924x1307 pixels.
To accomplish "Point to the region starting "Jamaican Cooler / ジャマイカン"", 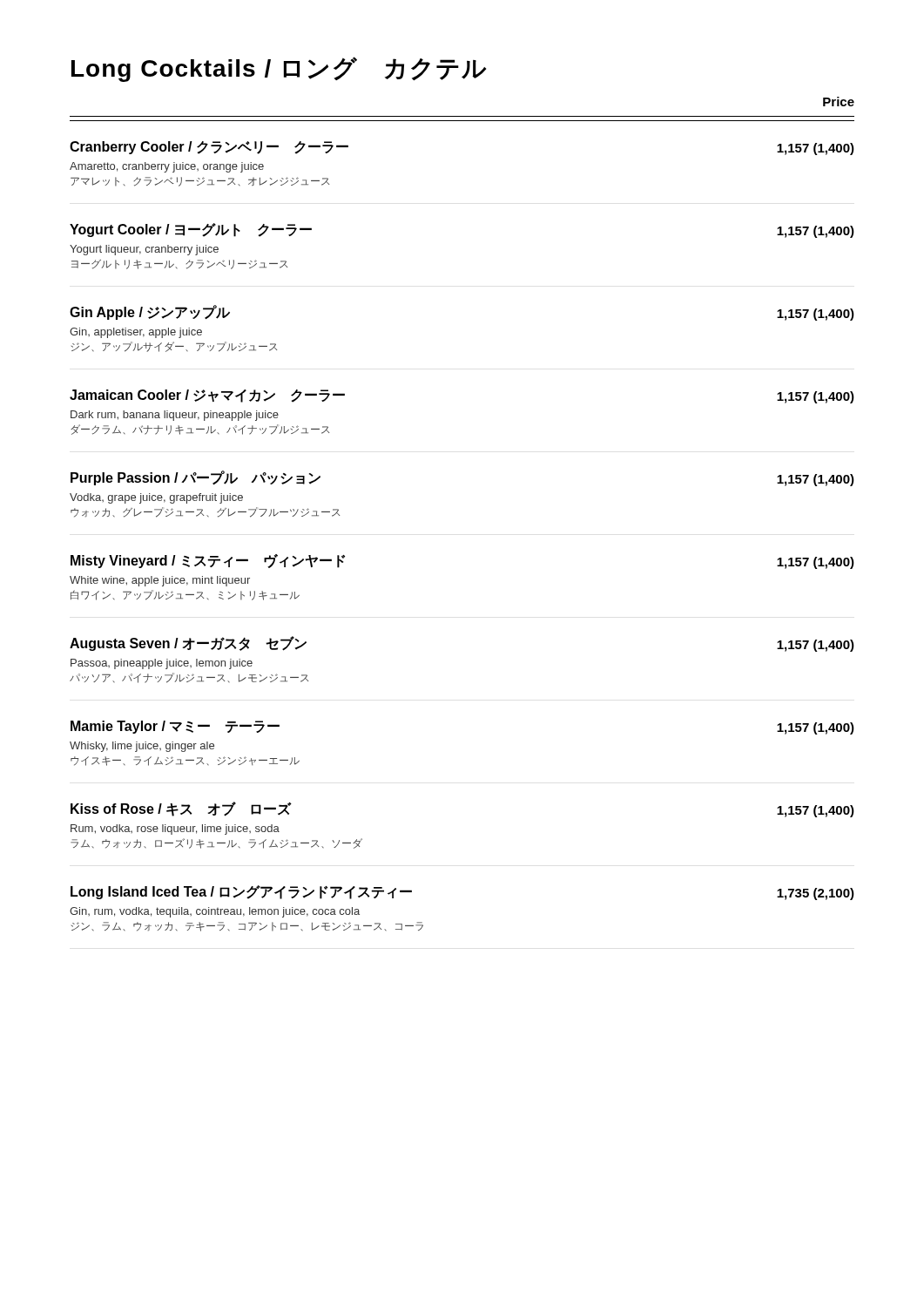I will click(172, 396).
